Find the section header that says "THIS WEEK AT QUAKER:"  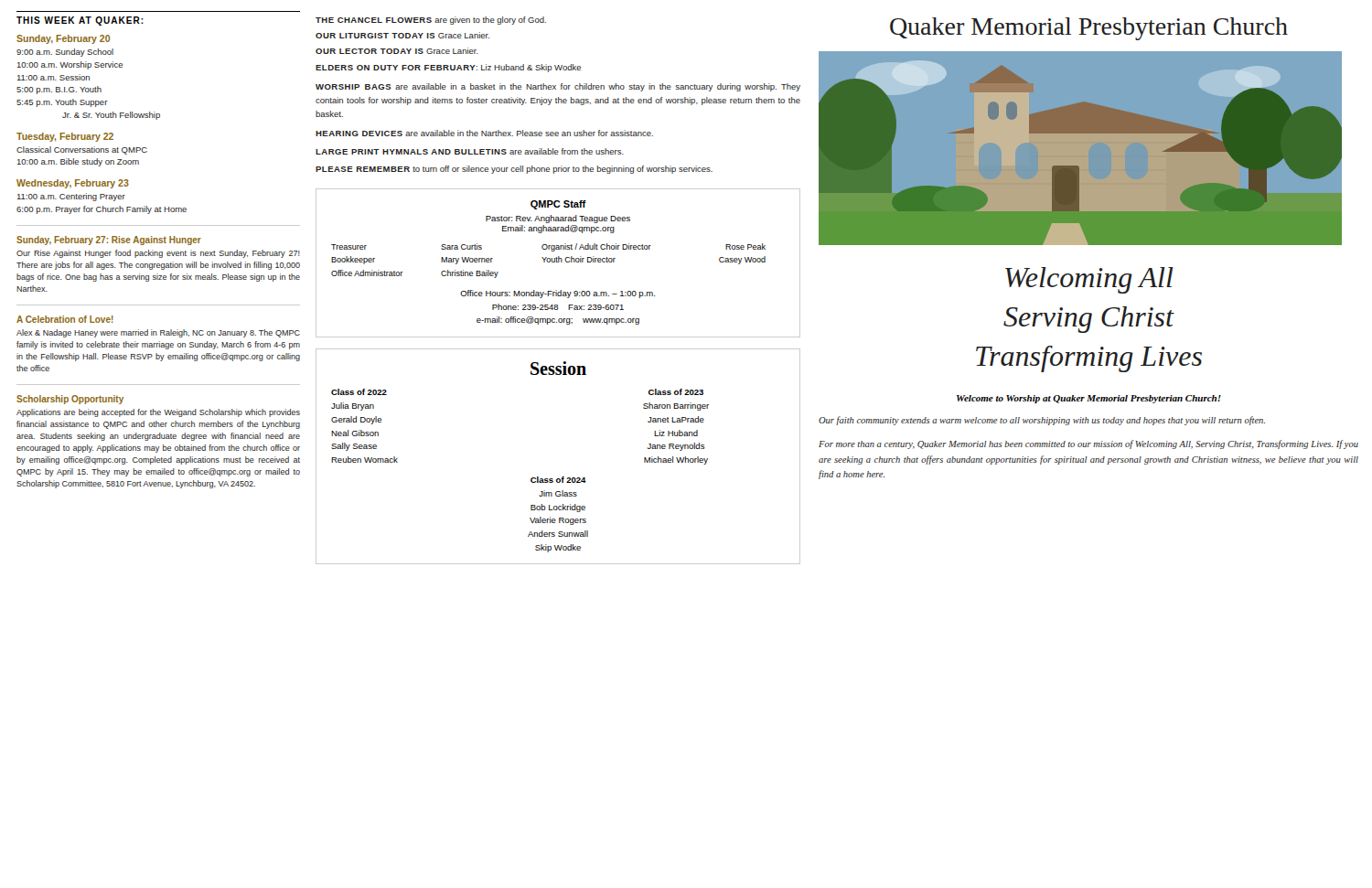tap(158, 18)
